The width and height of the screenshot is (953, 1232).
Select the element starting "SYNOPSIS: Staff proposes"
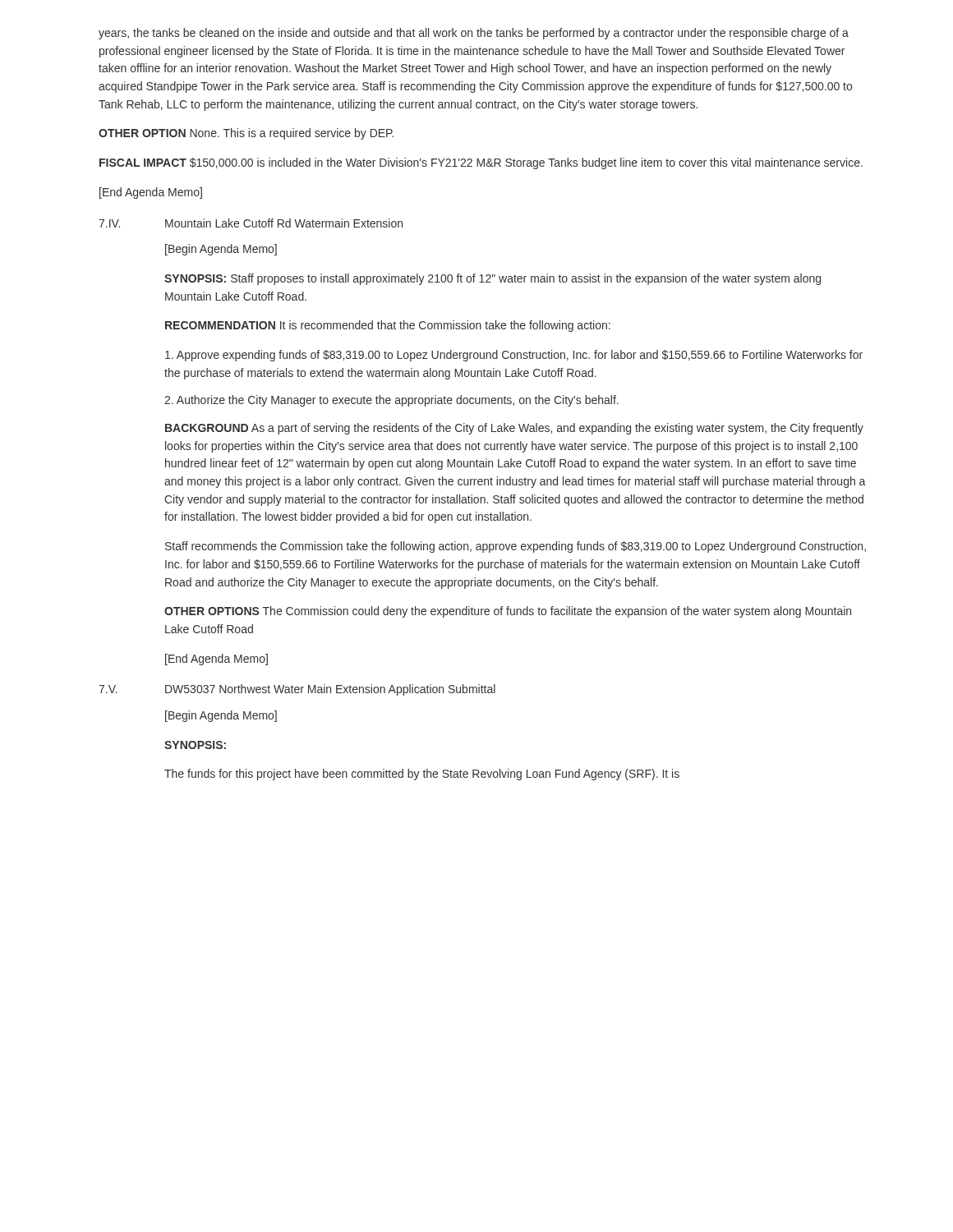pyautogui.click(x=493, y=287)
